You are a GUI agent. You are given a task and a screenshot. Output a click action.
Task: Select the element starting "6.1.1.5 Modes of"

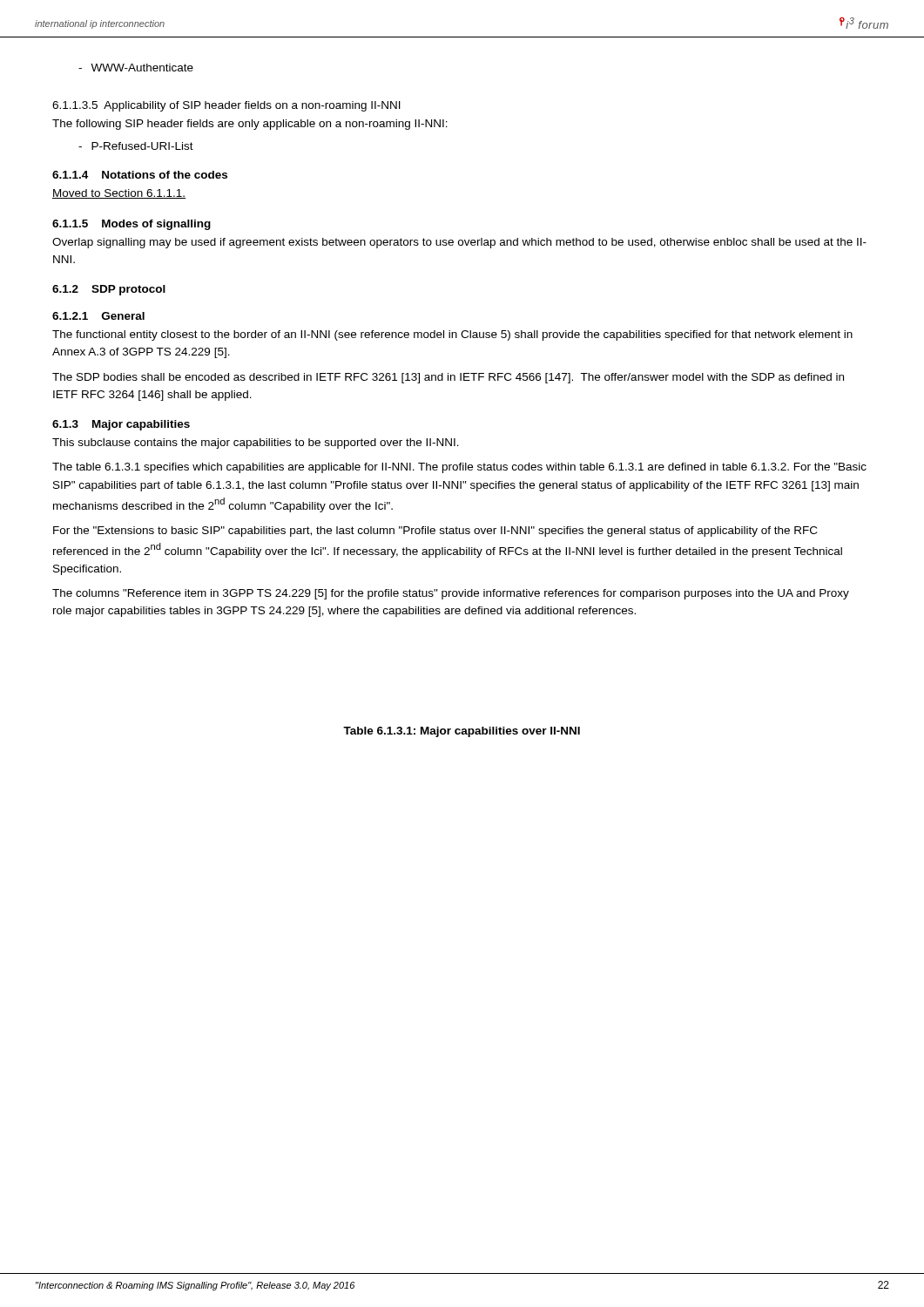(132, 225)
